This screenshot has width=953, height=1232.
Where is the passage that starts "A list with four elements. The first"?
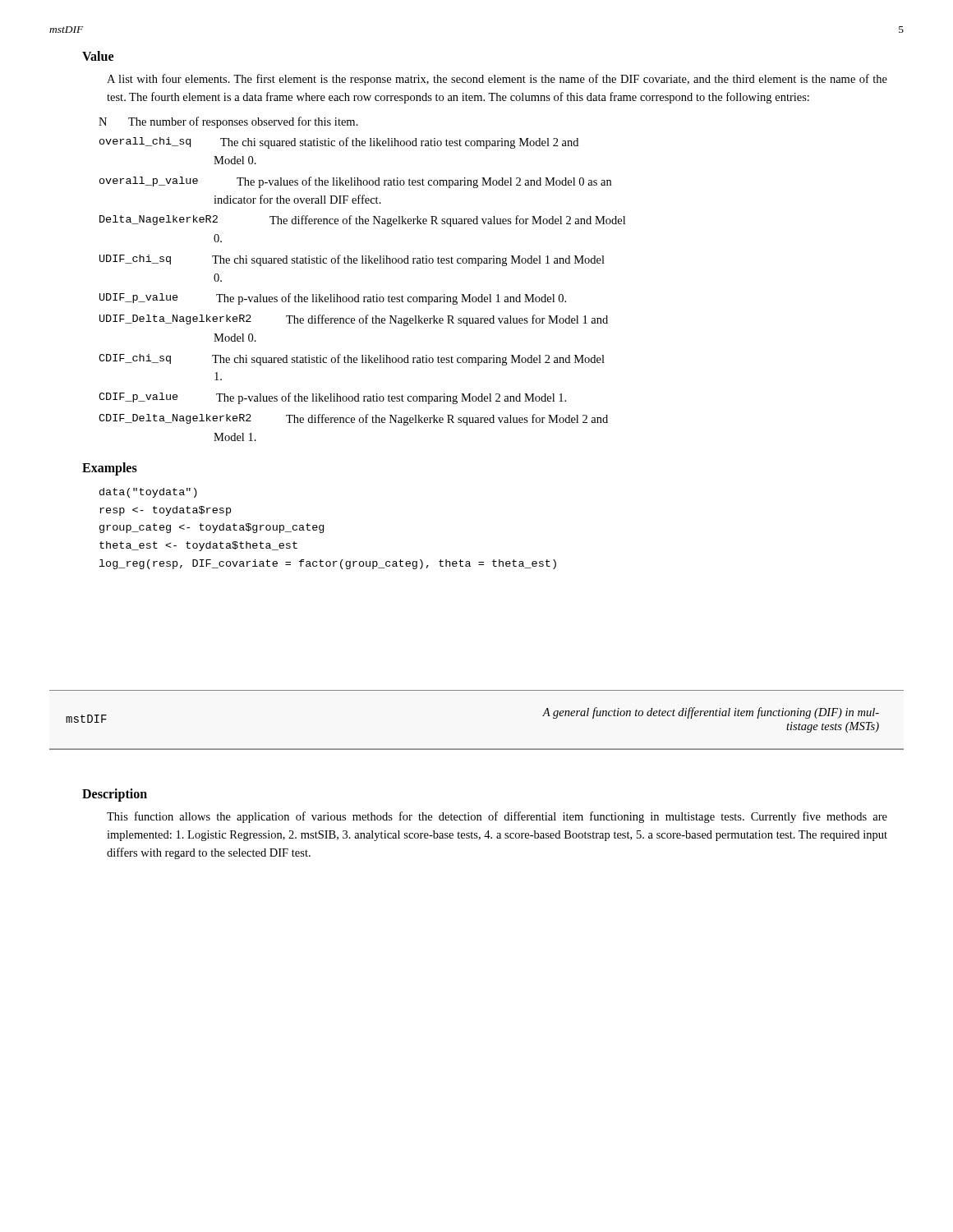pyautogui.click(x=497, y=88)
